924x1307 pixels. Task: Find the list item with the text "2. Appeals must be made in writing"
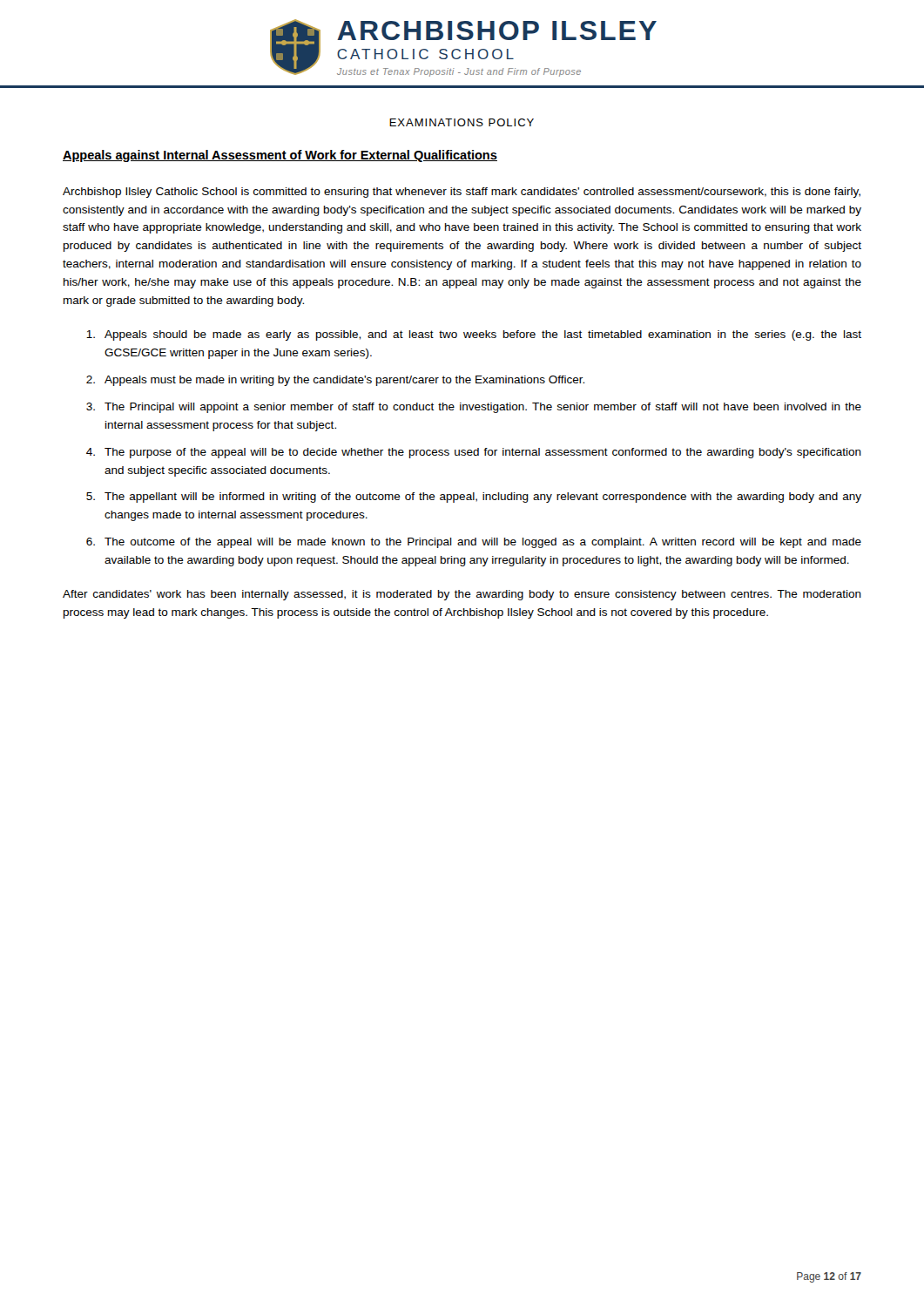coord(462,380)
